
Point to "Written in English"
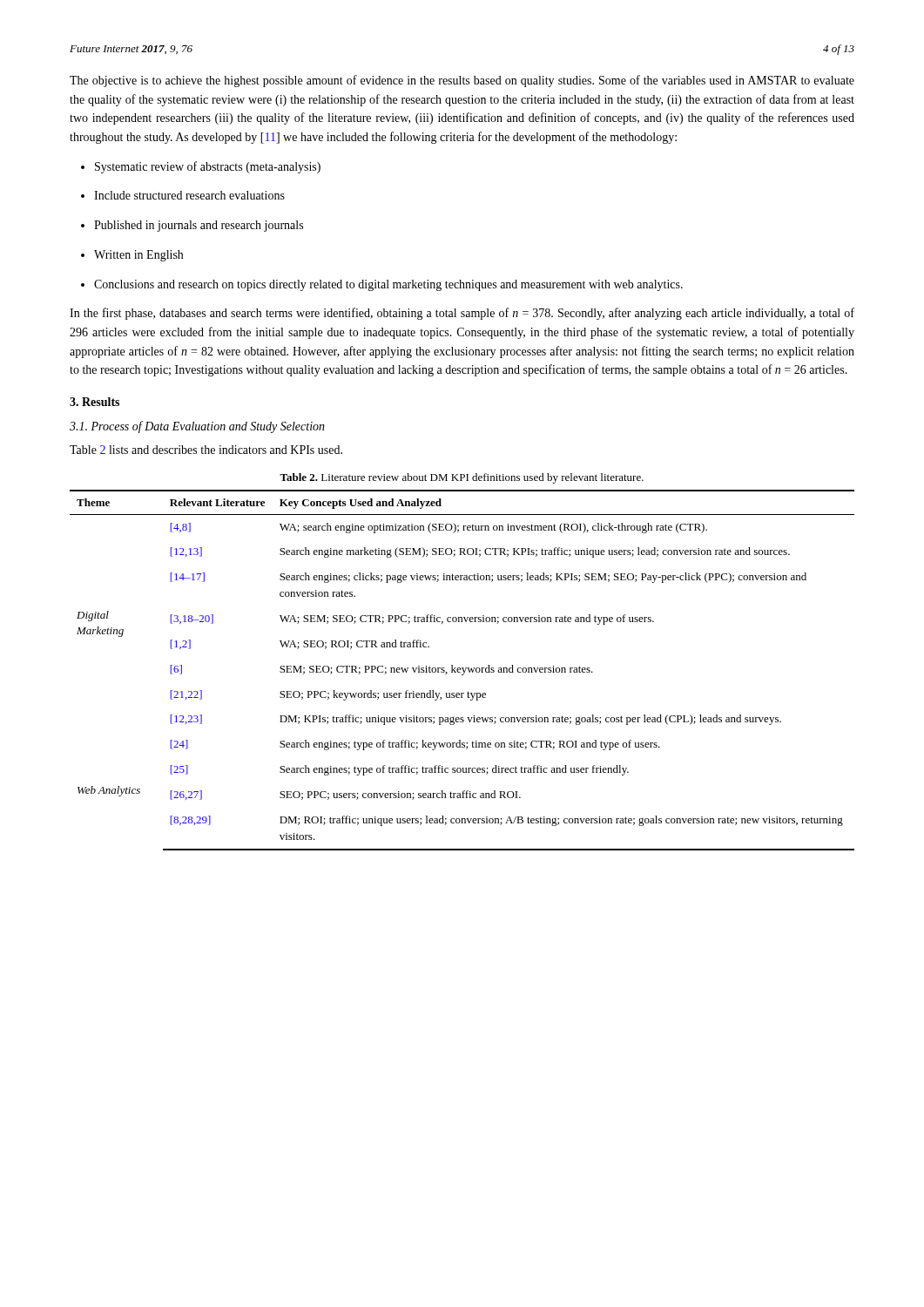click(132, 256)
